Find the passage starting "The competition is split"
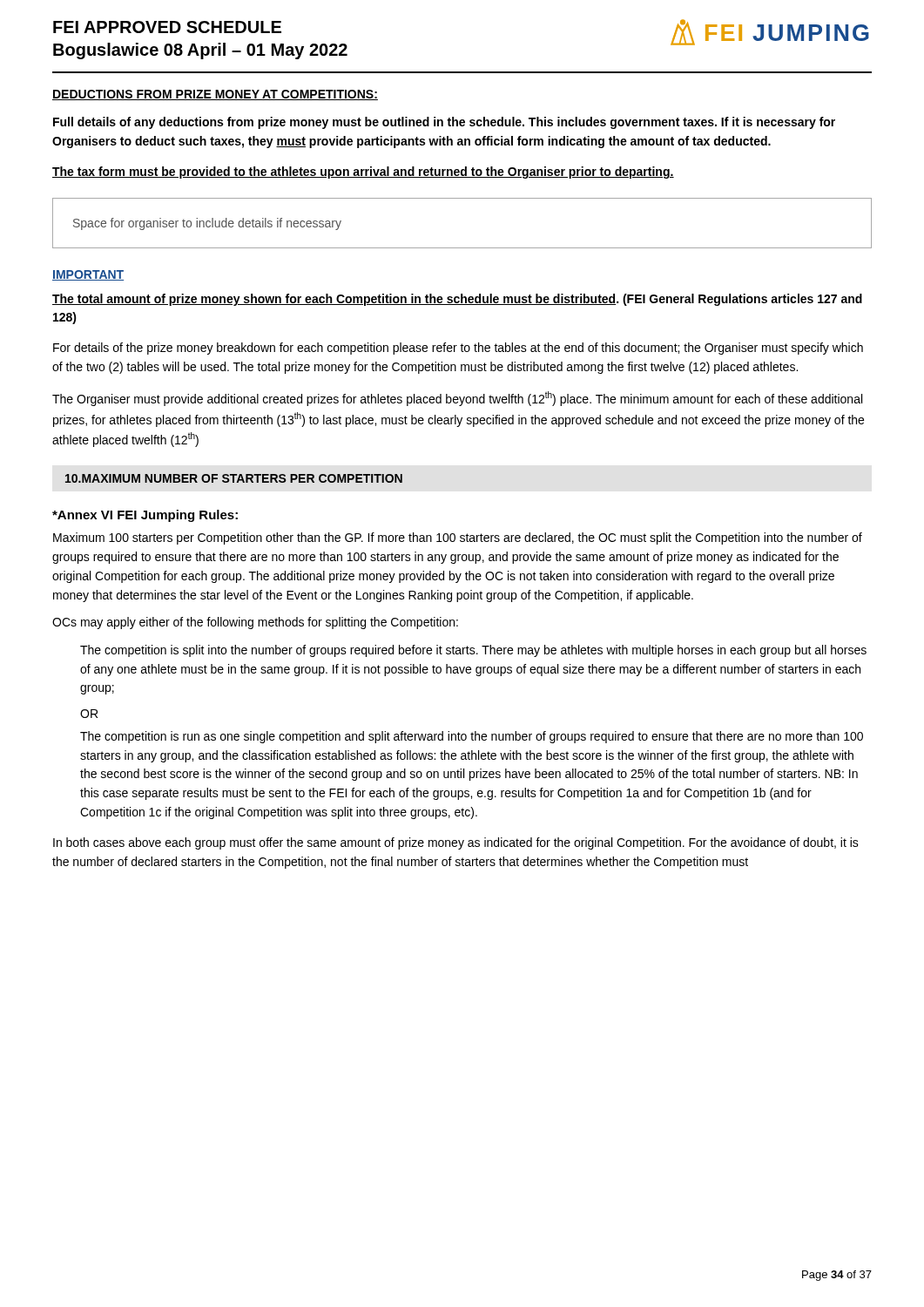This screenshot has height=1307, width=924. coord(473,669)
